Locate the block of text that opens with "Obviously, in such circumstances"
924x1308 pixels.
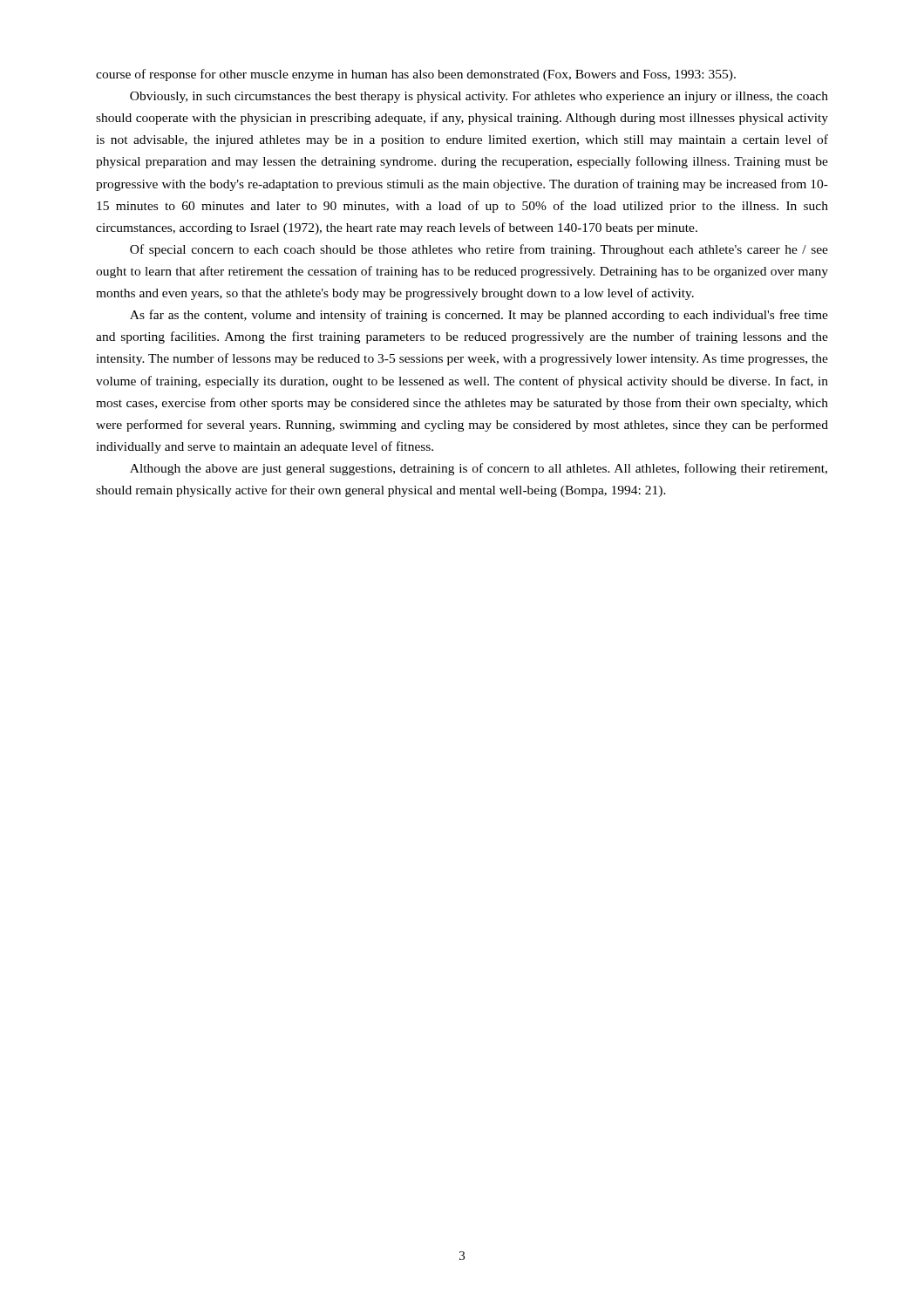[x=462, y=161]
